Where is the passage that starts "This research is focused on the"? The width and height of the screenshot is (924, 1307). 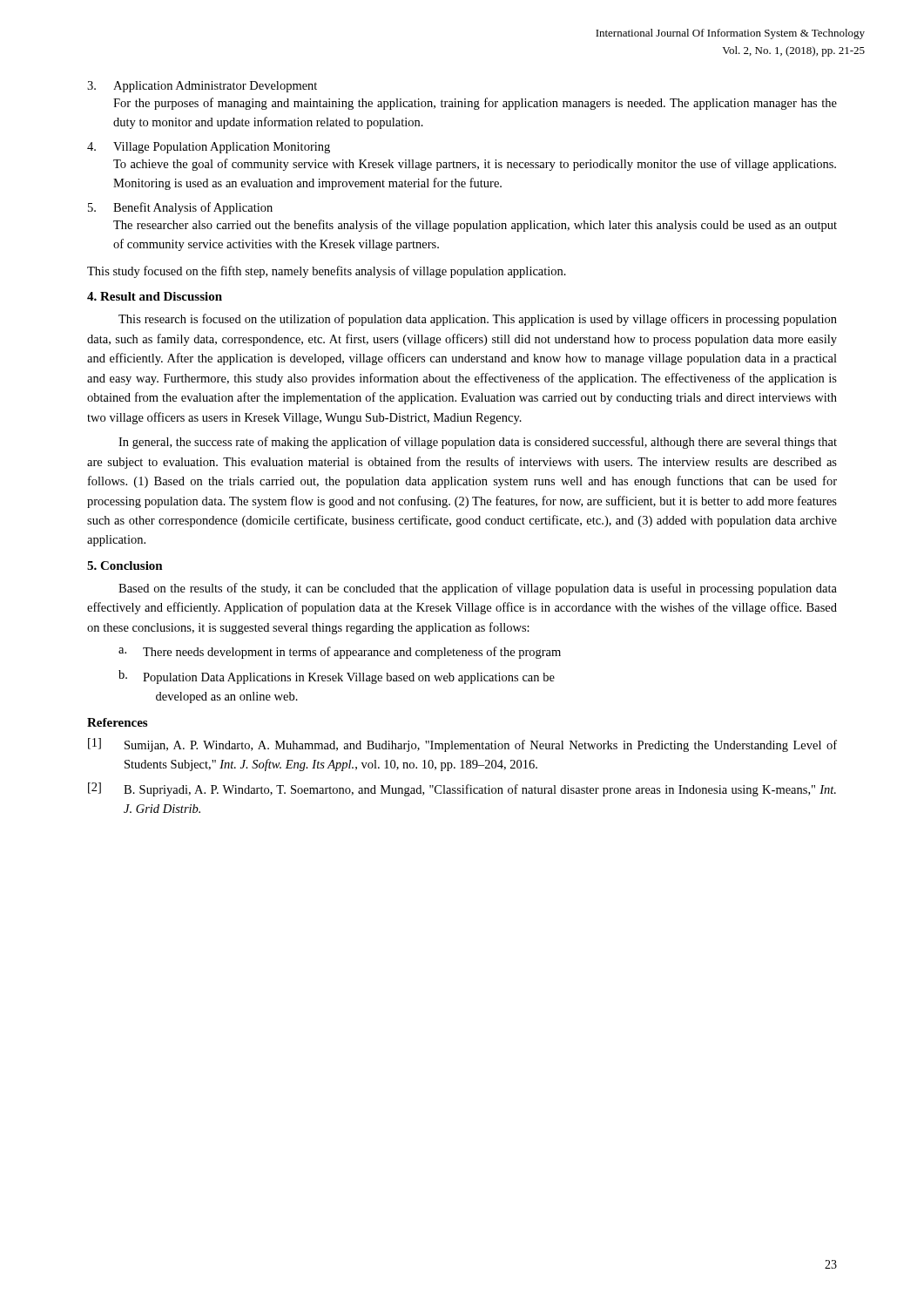pos(462,368)
